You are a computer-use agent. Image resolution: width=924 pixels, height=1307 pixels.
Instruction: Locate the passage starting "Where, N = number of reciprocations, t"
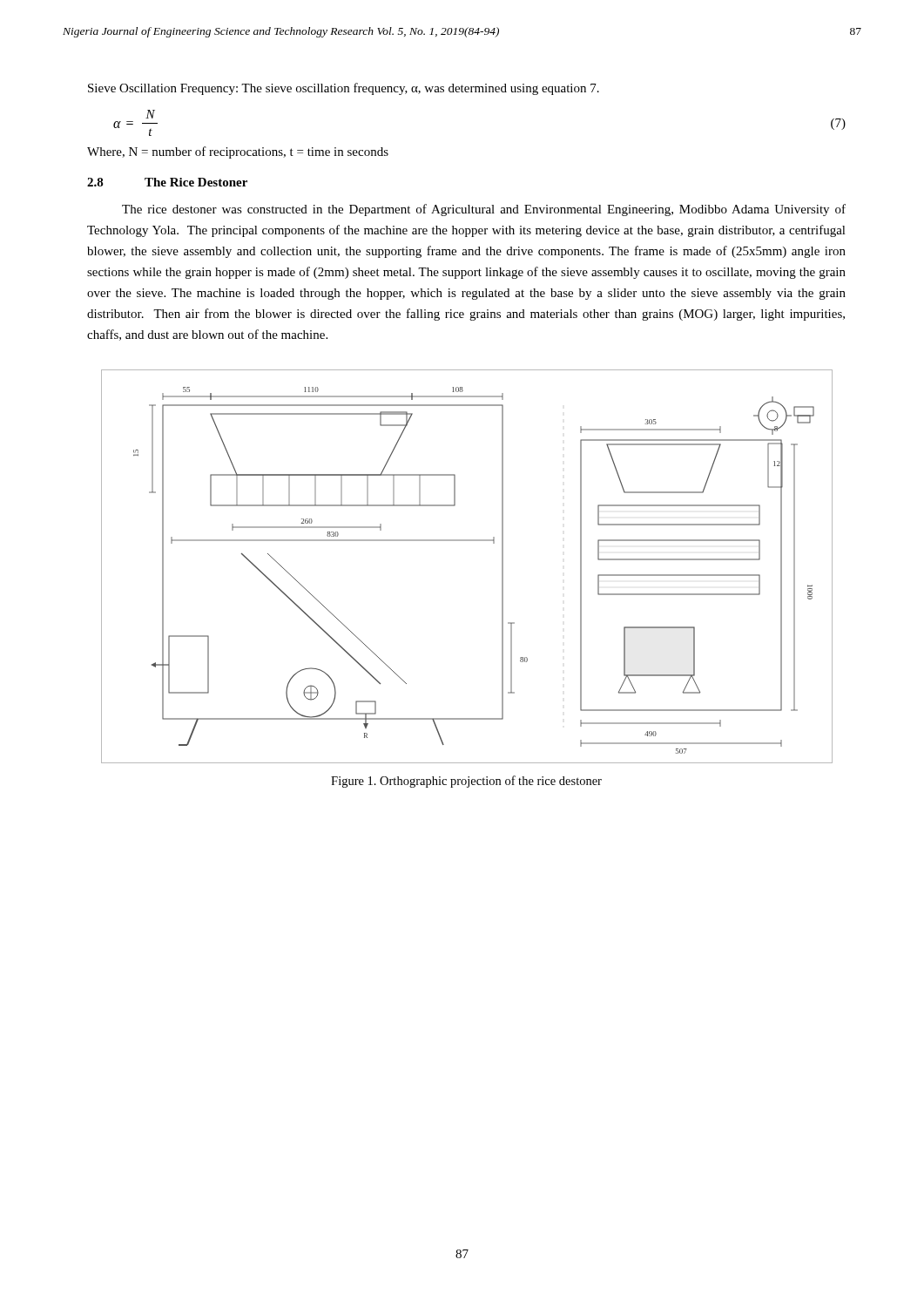(238, 152)
